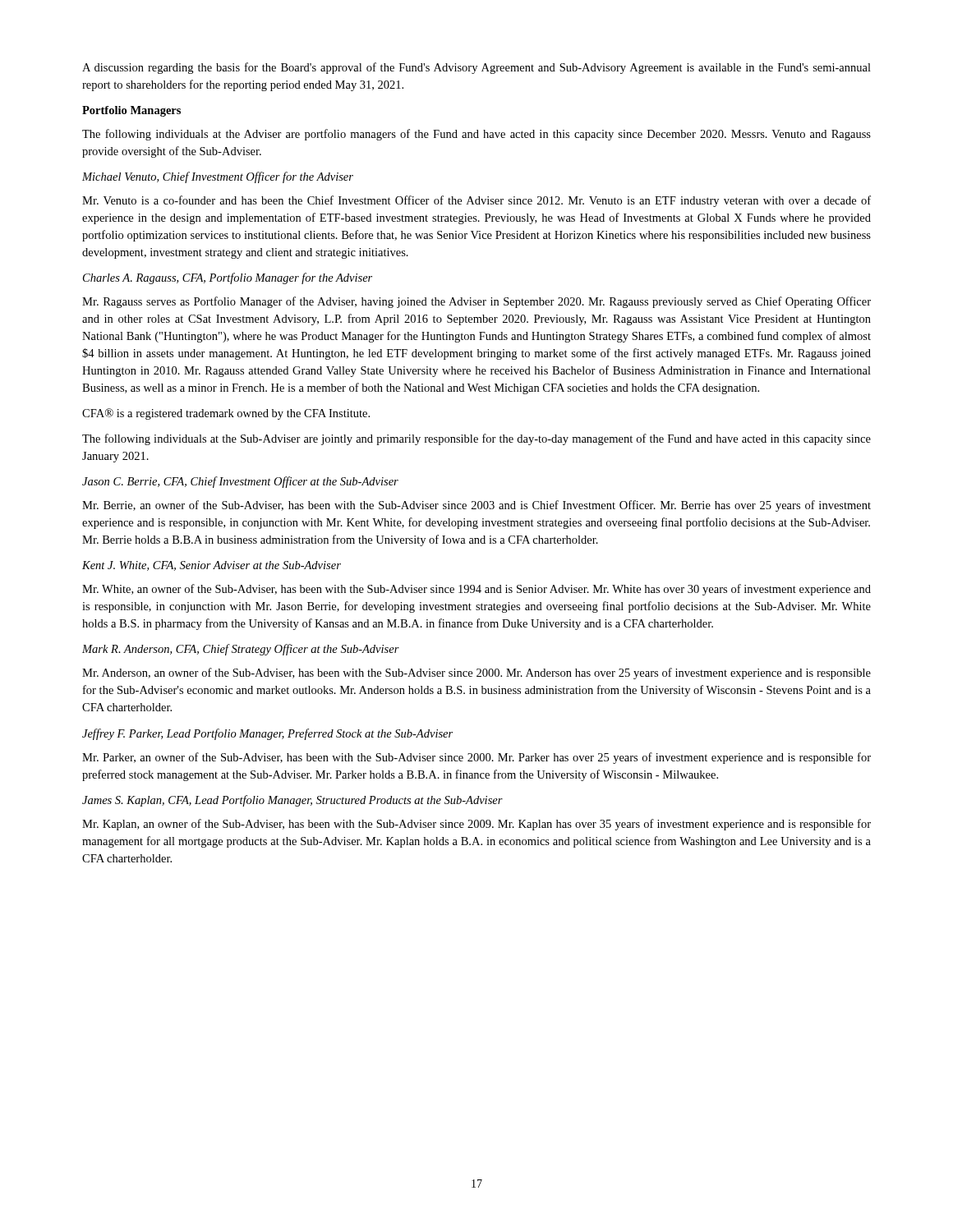Navigate to the passage starting "Charles A. Ragauss, CFA, Portfolio"
The image size is (953, 1232).
click(x=228, y=278)
